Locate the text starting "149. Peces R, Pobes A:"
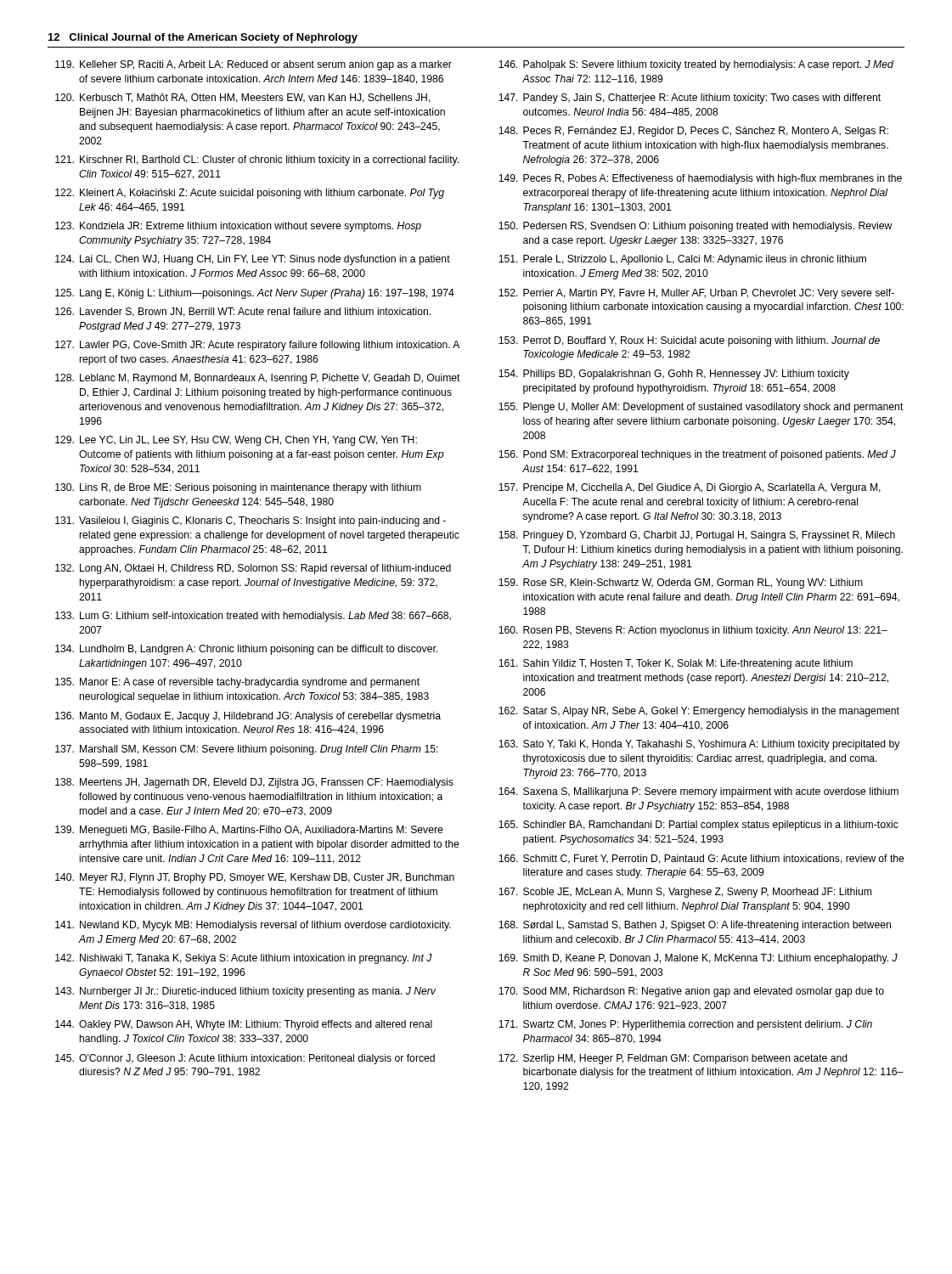 tap(698, 193)
